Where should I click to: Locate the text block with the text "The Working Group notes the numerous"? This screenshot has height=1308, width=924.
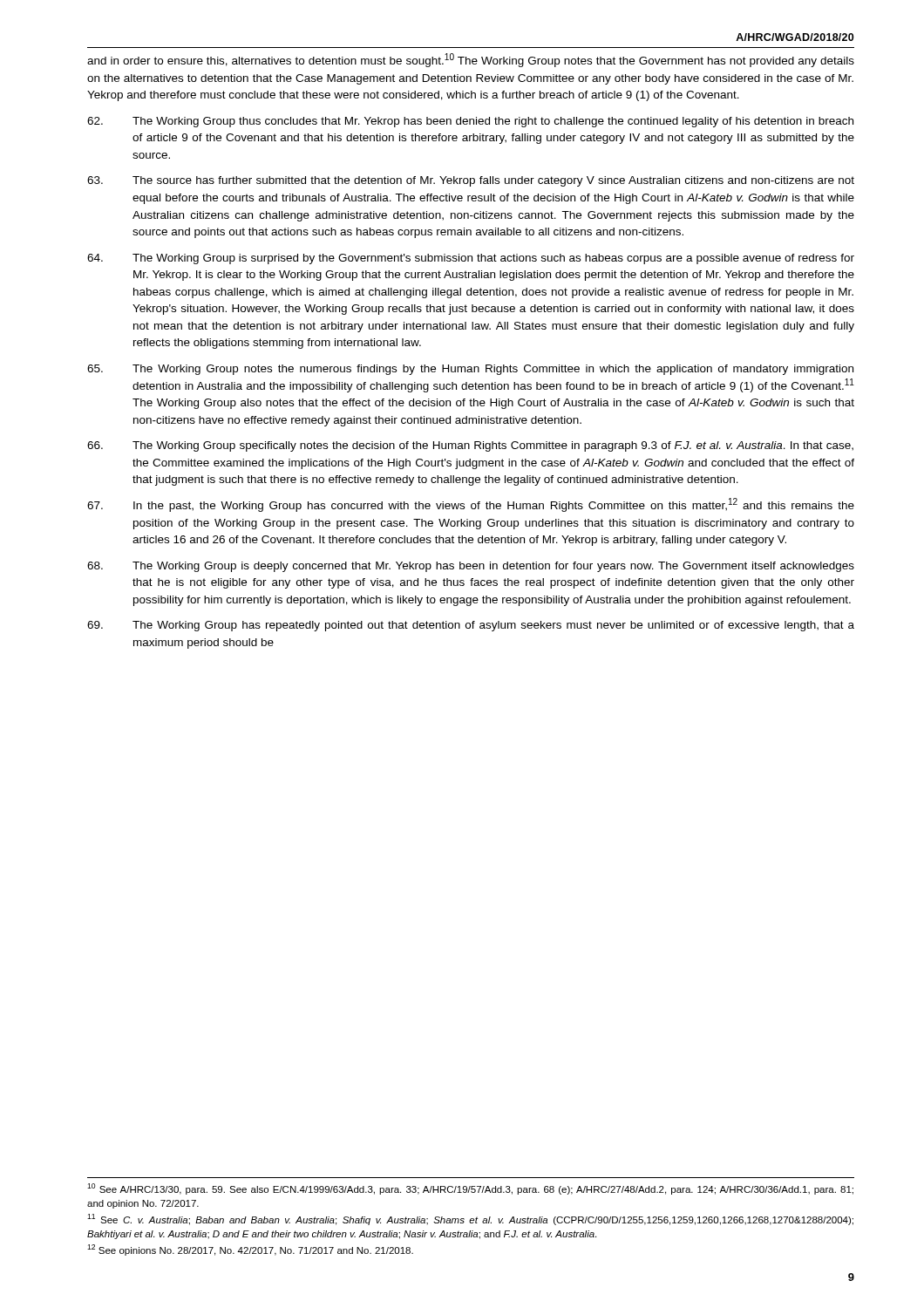tap(471, 394)
